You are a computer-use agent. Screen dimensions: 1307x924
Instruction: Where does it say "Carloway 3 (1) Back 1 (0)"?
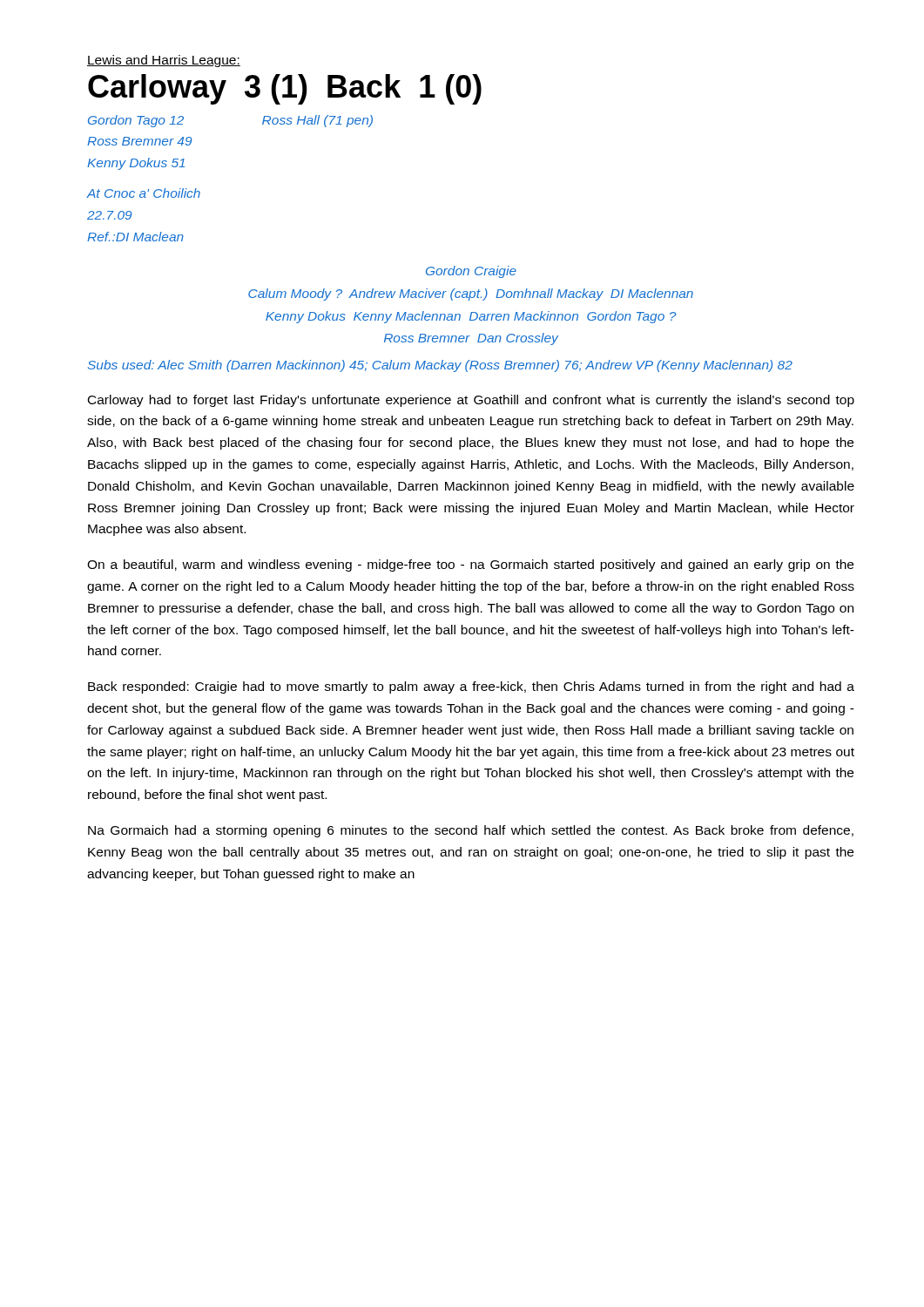pos(285,87)
